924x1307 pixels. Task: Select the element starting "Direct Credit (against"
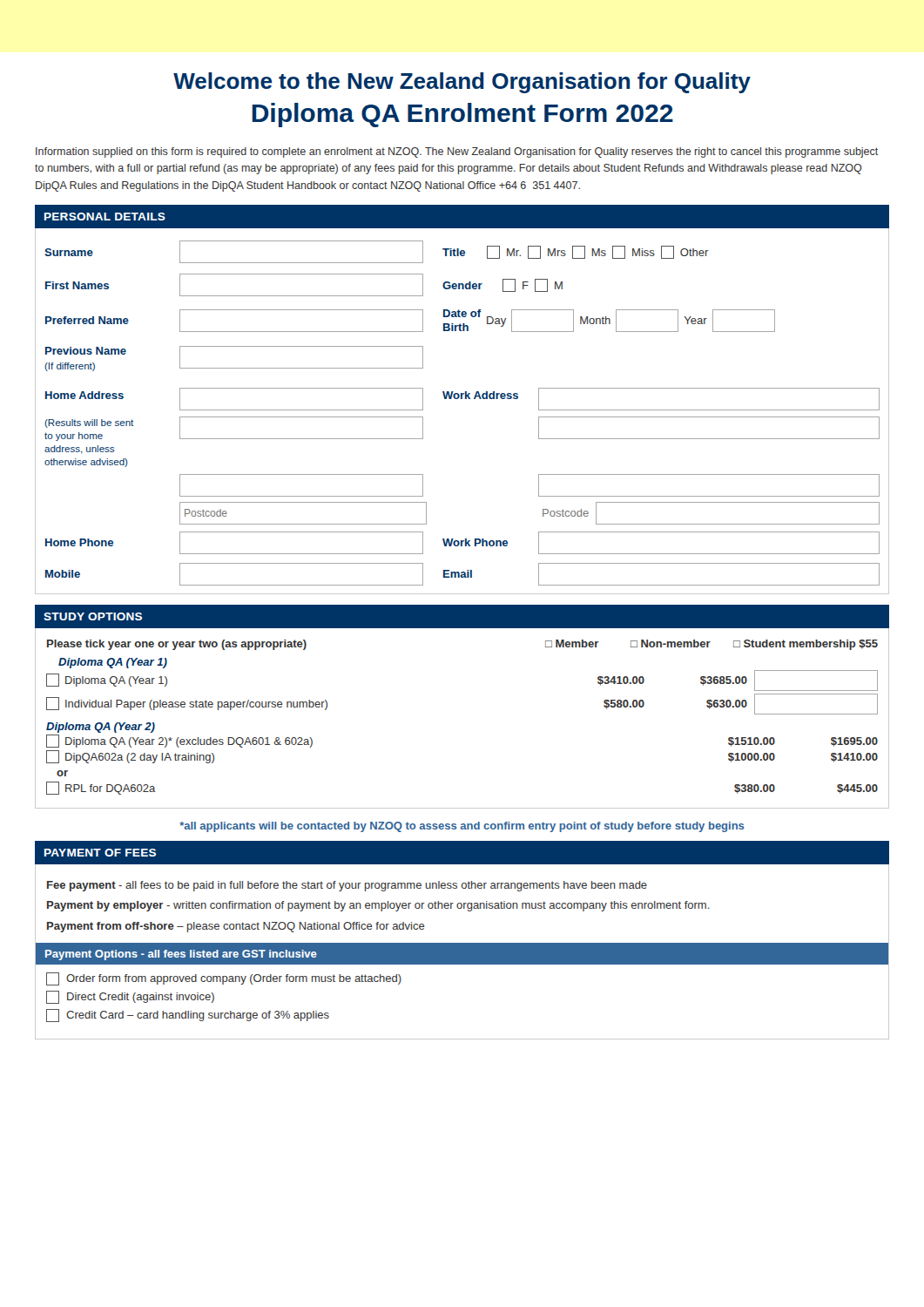(130, 997)
